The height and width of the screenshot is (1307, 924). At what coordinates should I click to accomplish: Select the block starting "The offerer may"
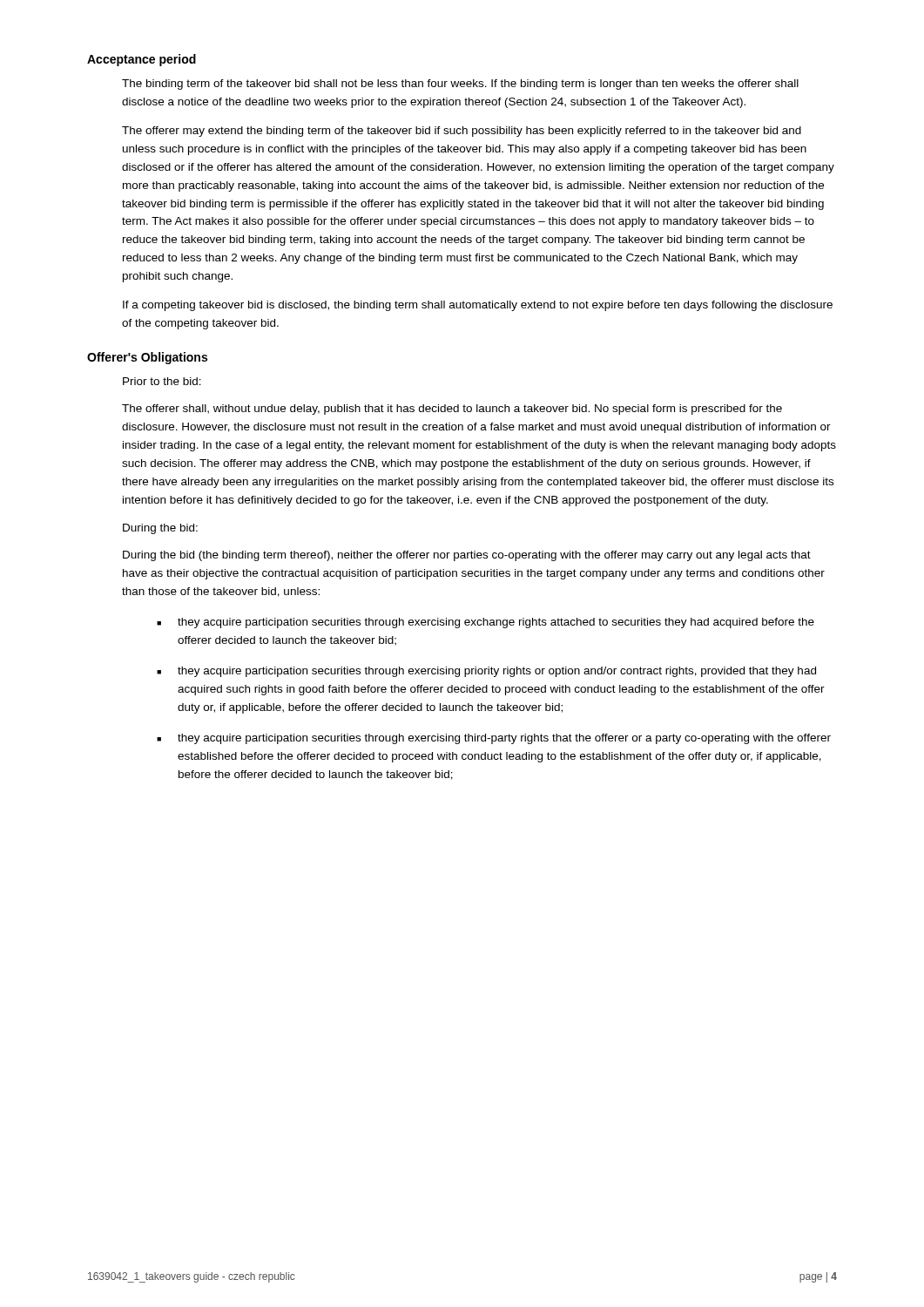pyautogui.click(x=478, y=203)
